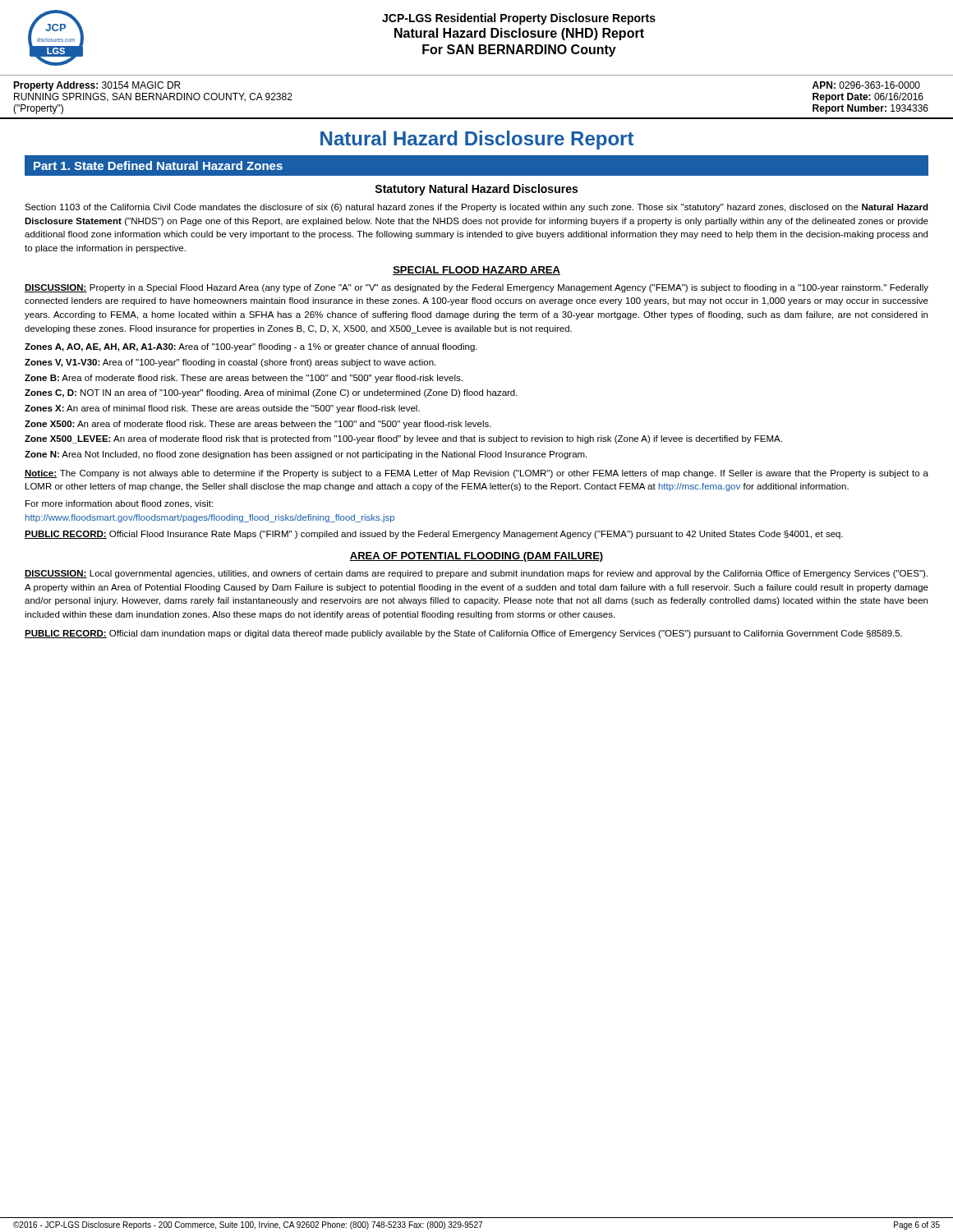This screenshot has height=1232, width=953.
Task: Locate the passage starting "Property Address: 30154 MAGIC DR RUNNING SPRINGS, SAN"
Action: tap(97, 87)
